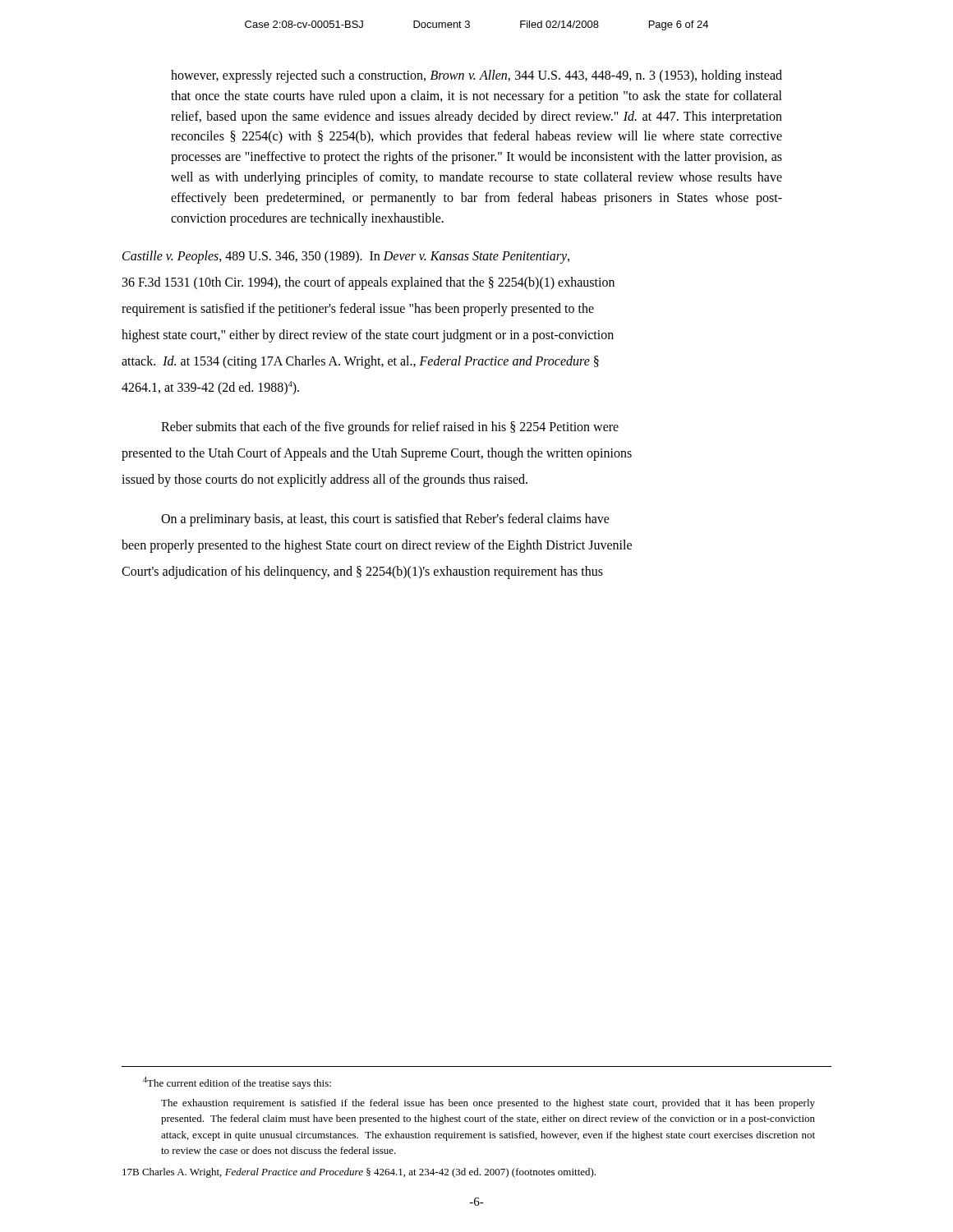Navigate to the text block starting "highest state court,""
953x1232 pixels.
368,335
